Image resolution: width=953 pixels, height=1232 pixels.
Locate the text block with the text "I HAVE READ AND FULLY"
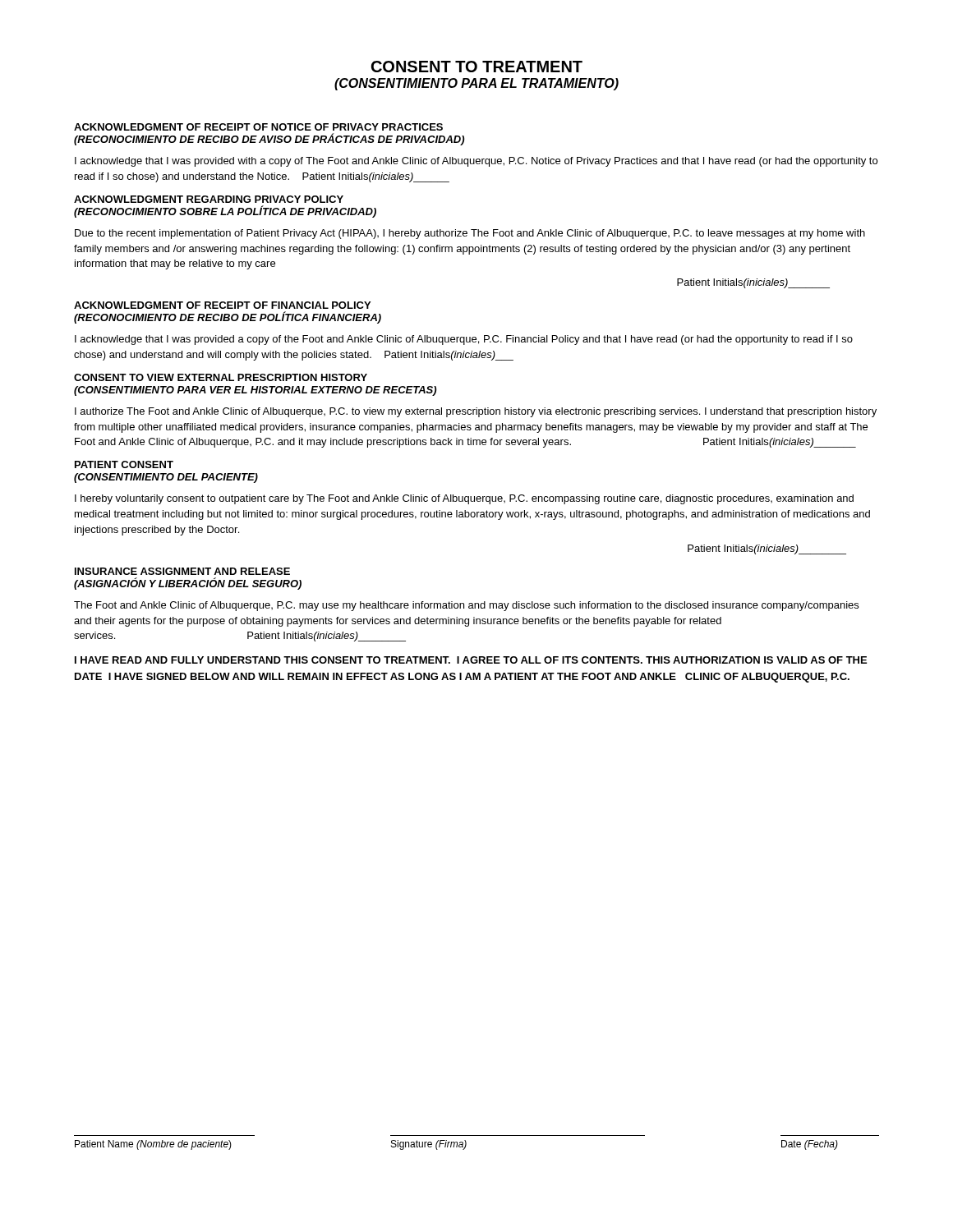click(471, 668)
